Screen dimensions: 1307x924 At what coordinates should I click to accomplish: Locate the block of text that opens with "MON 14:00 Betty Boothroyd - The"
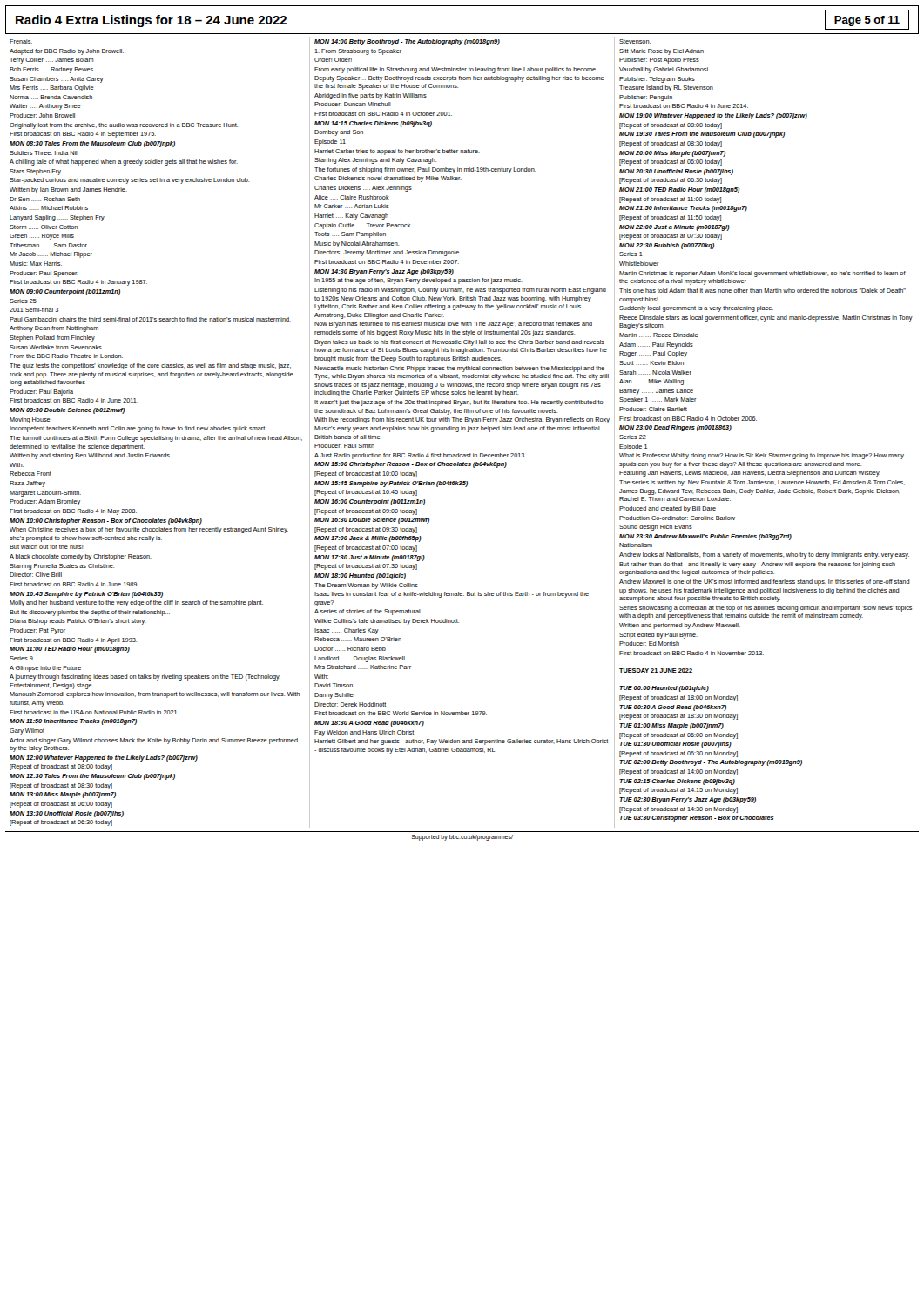point(462,396)
